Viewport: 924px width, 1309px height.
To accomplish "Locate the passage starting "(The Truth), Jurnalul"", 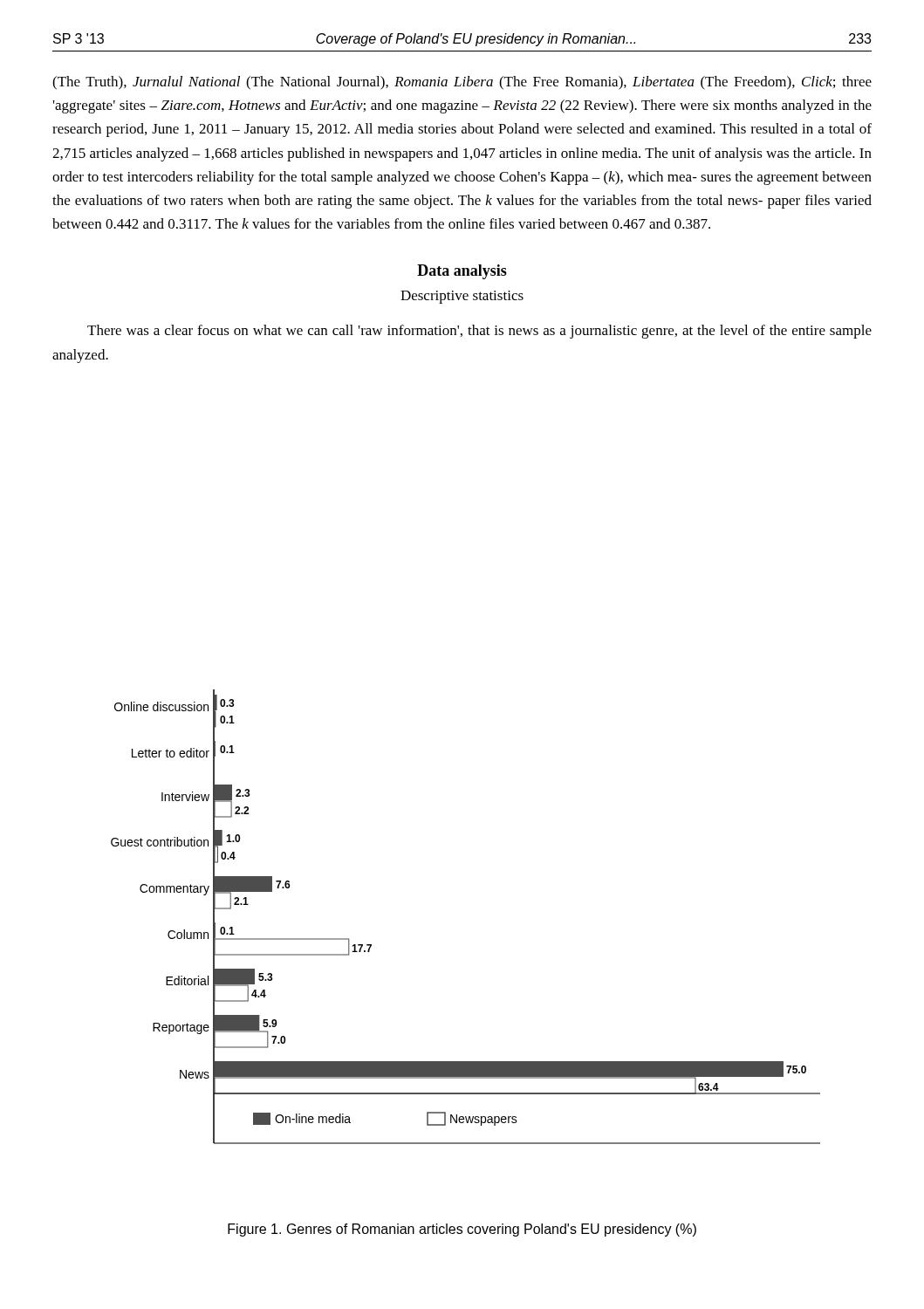I will pos(462,153).
